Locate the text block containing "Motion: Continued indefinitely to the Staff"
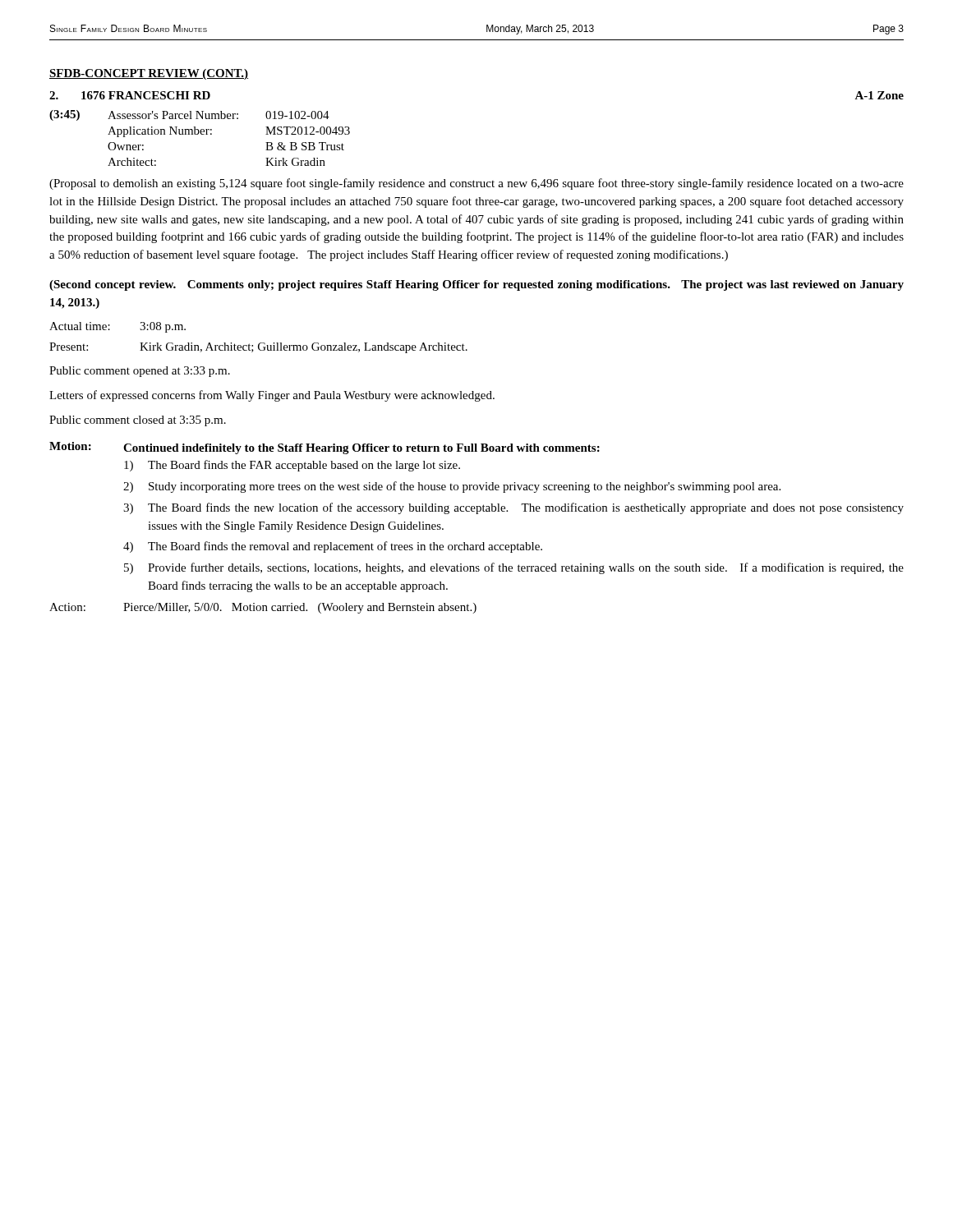Viewport: 953px width, 1232px height. coord(476,517)
